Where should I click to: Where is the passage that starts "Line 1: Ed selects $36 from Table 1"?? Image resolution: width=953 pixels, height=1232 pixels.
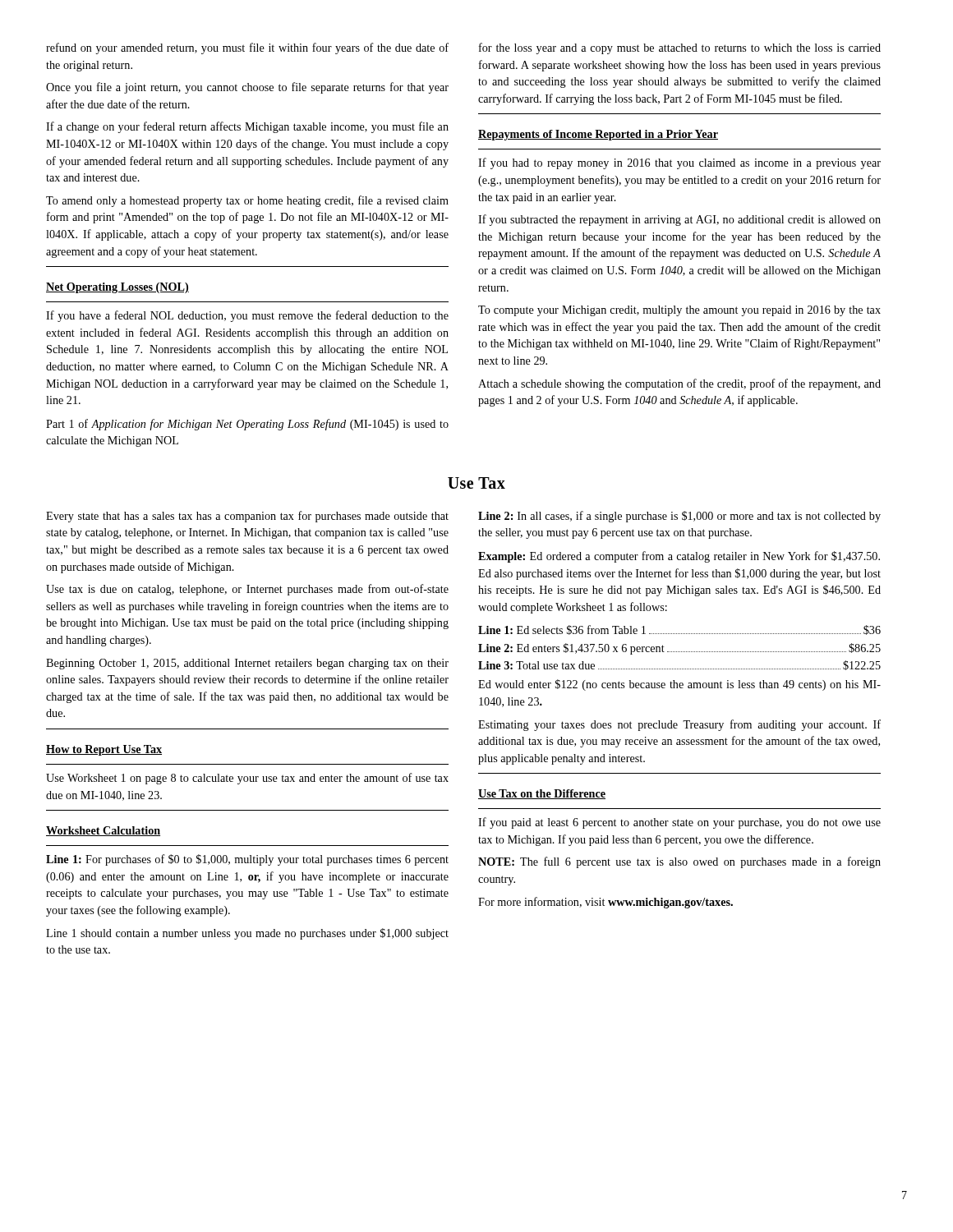pos(679,648)
